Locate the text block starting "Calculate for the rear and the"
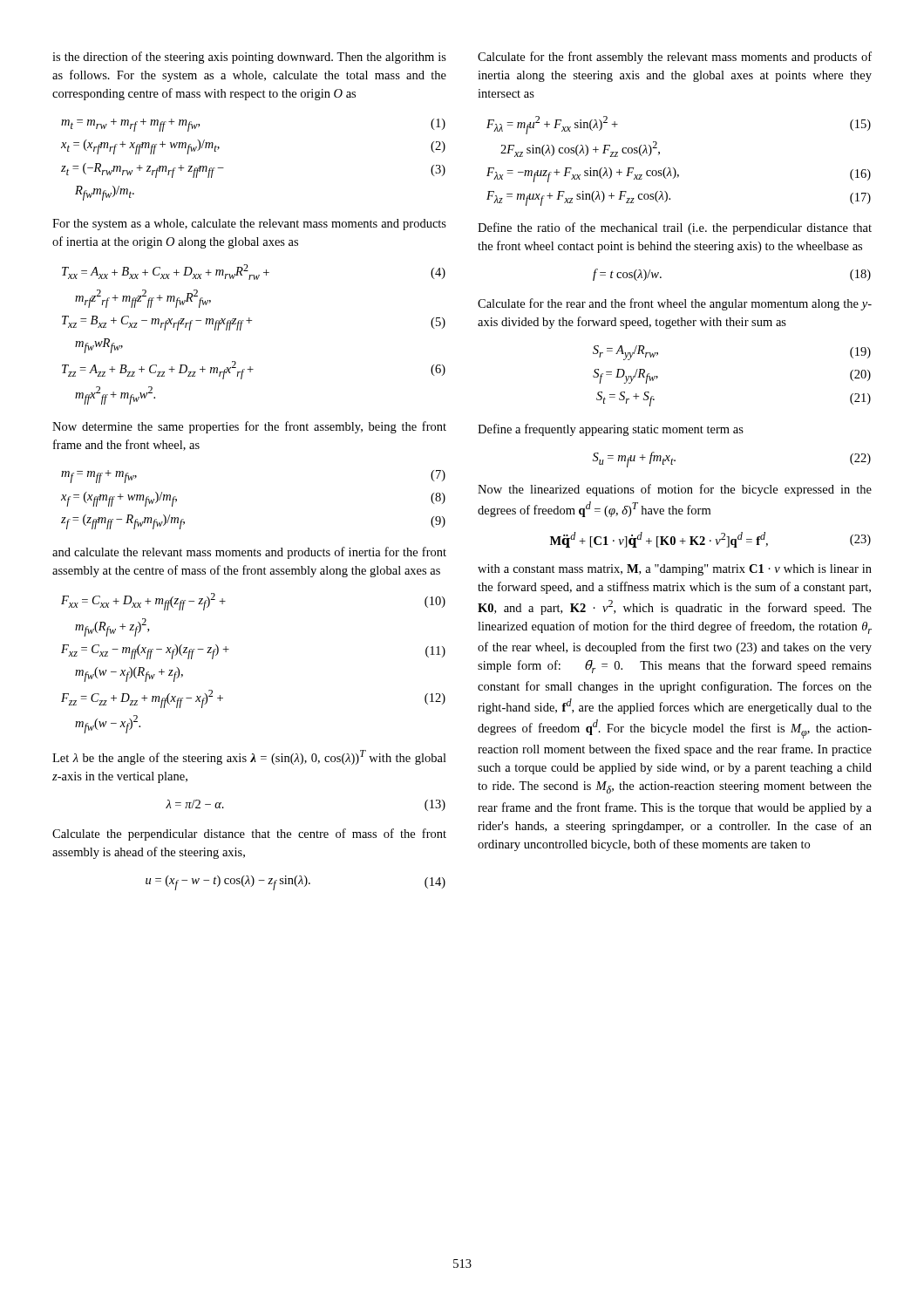The width and height of the screenshot is (924, 1308). tap(675, 313)
